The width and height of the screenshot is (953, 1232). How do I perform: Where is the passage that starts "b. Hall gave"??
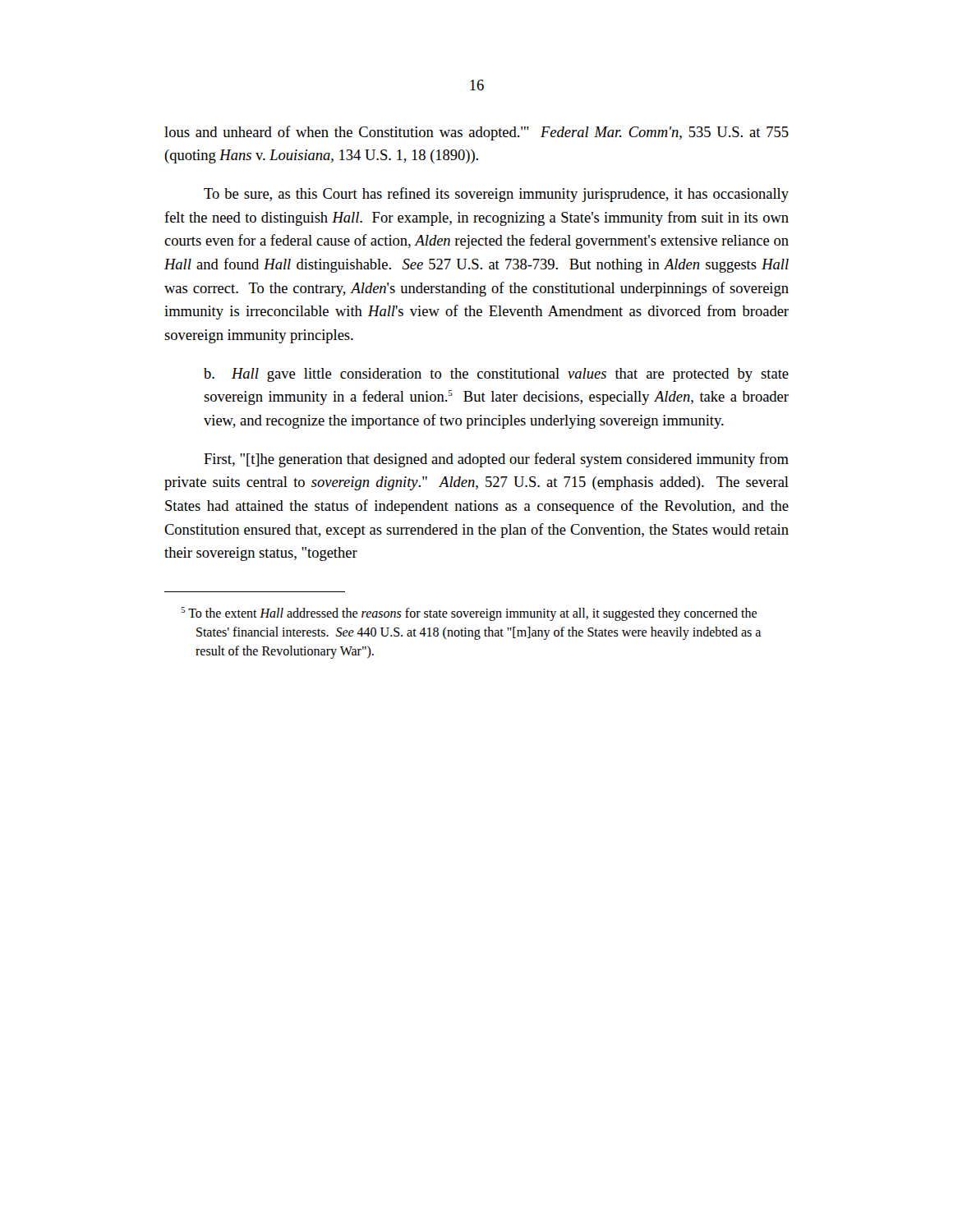(x=496, y=397)
